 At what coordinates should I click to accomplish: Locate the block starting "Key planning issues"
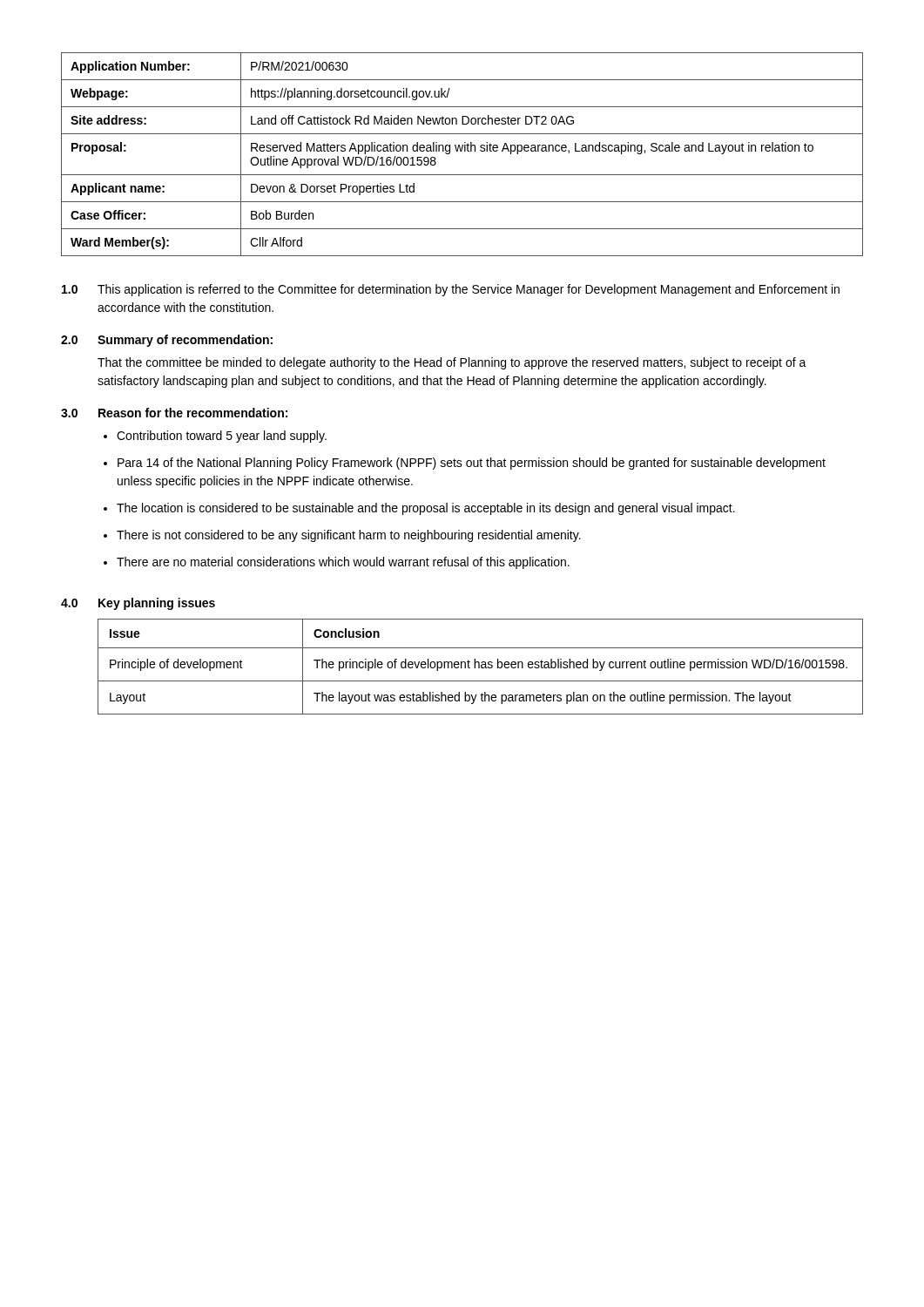[x=157, y=603]
